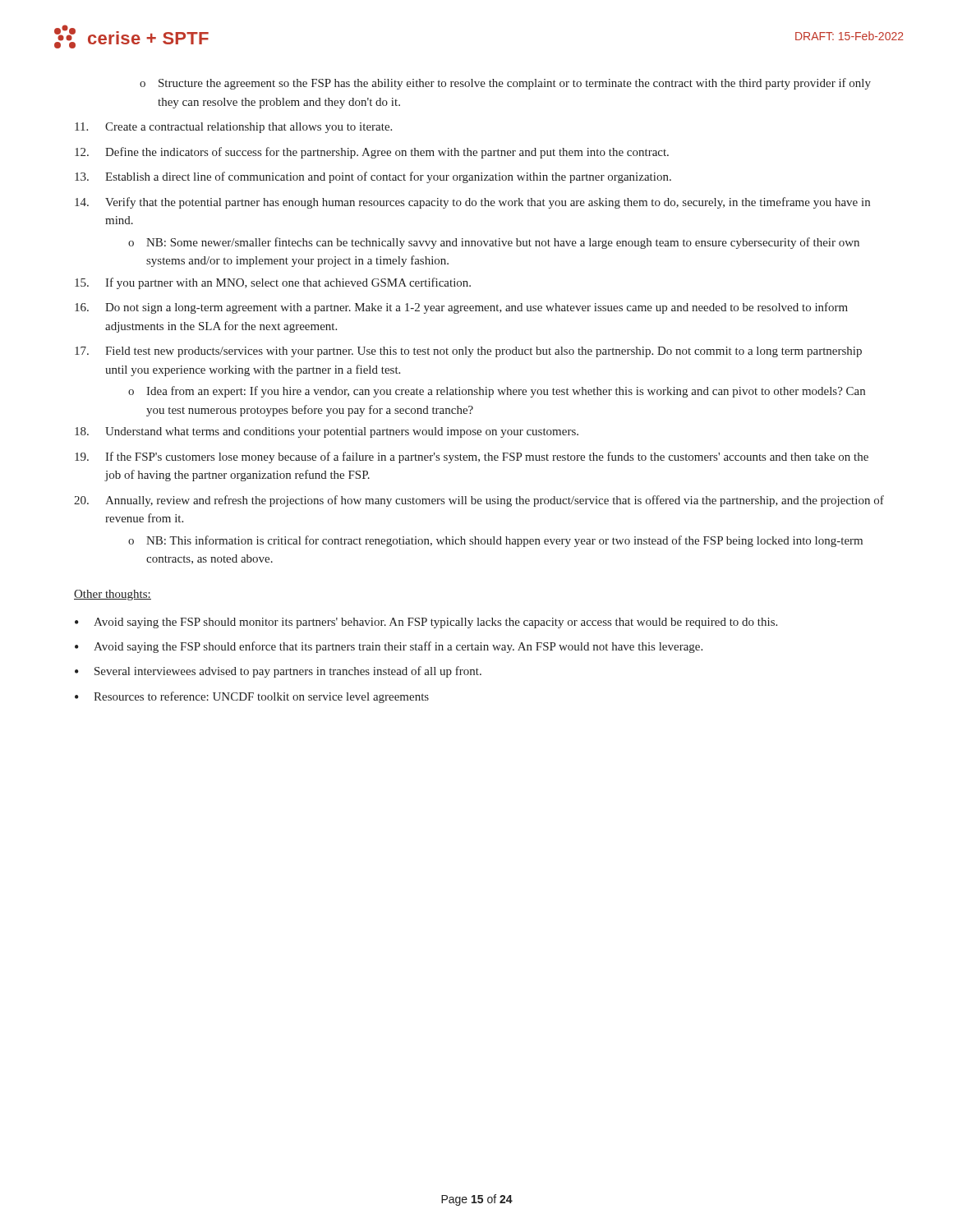This screenshot has width=953, height=1232.
Task: Locate the list item containing "11. Create a contractual relationship that allows you"
Action: [233, 128]
